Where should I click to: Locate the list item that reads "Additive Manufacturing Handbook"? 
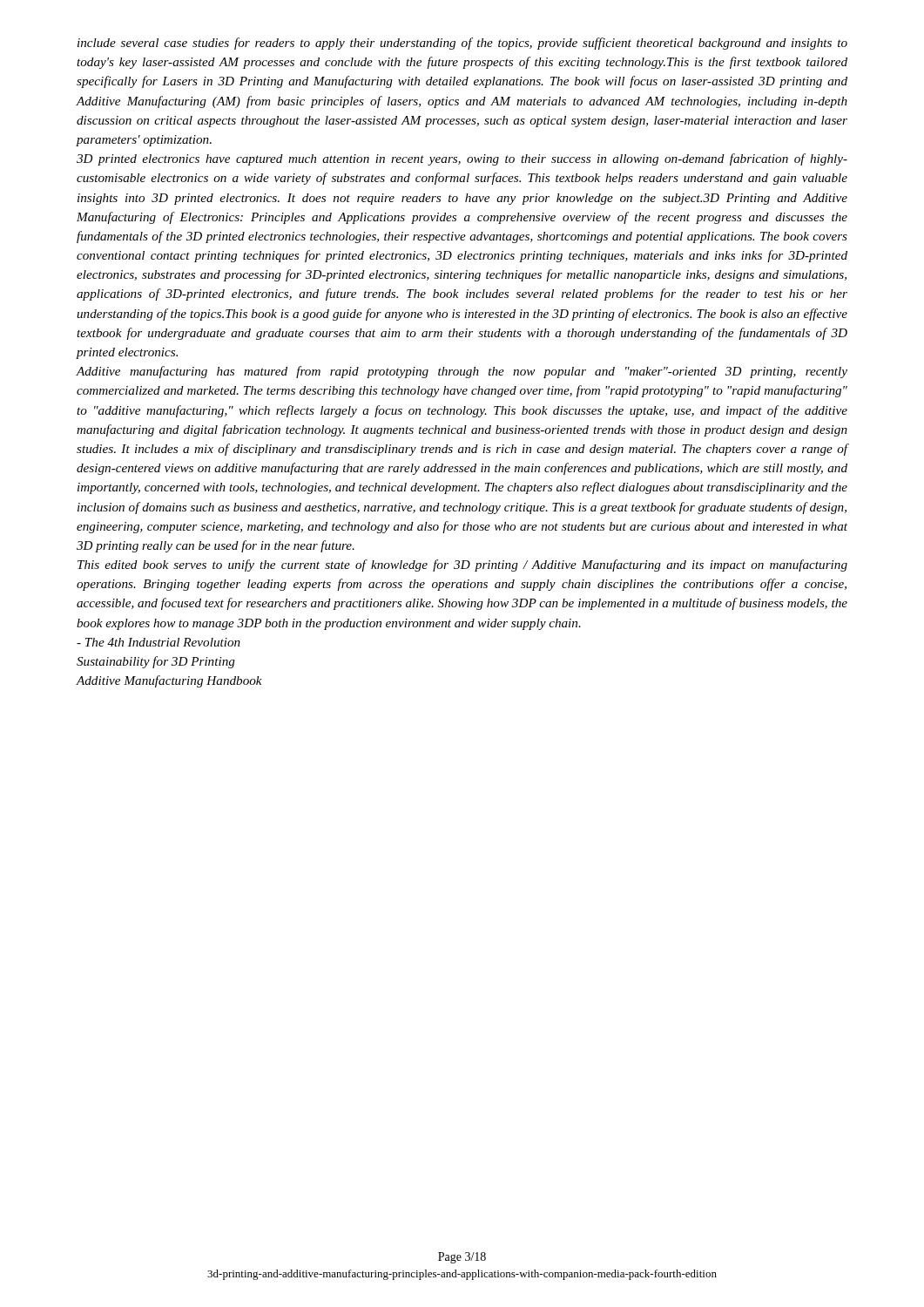coord(169,680)
